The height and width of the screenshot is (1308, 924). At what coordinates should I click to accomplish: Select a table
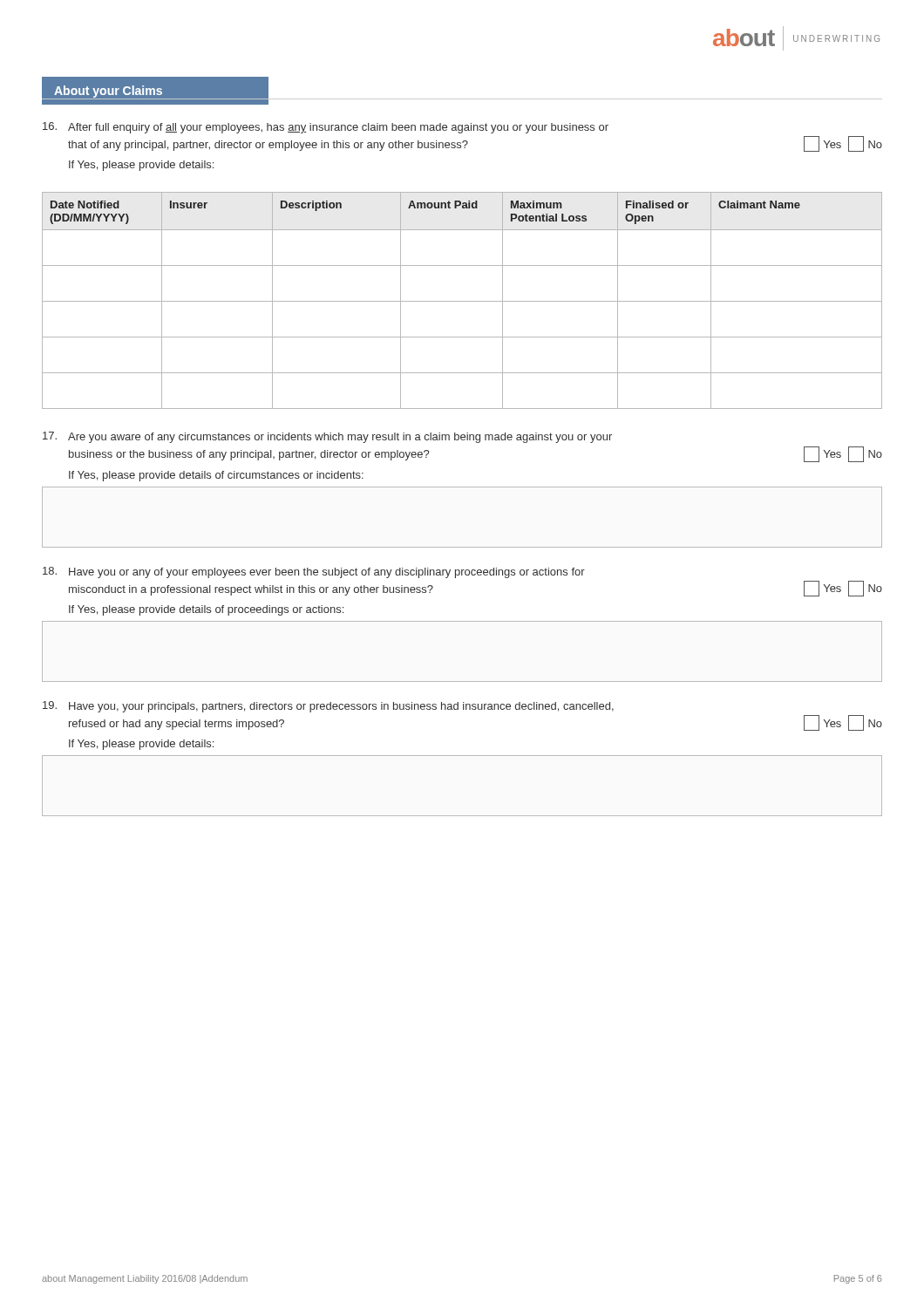(x=462, y=301)
